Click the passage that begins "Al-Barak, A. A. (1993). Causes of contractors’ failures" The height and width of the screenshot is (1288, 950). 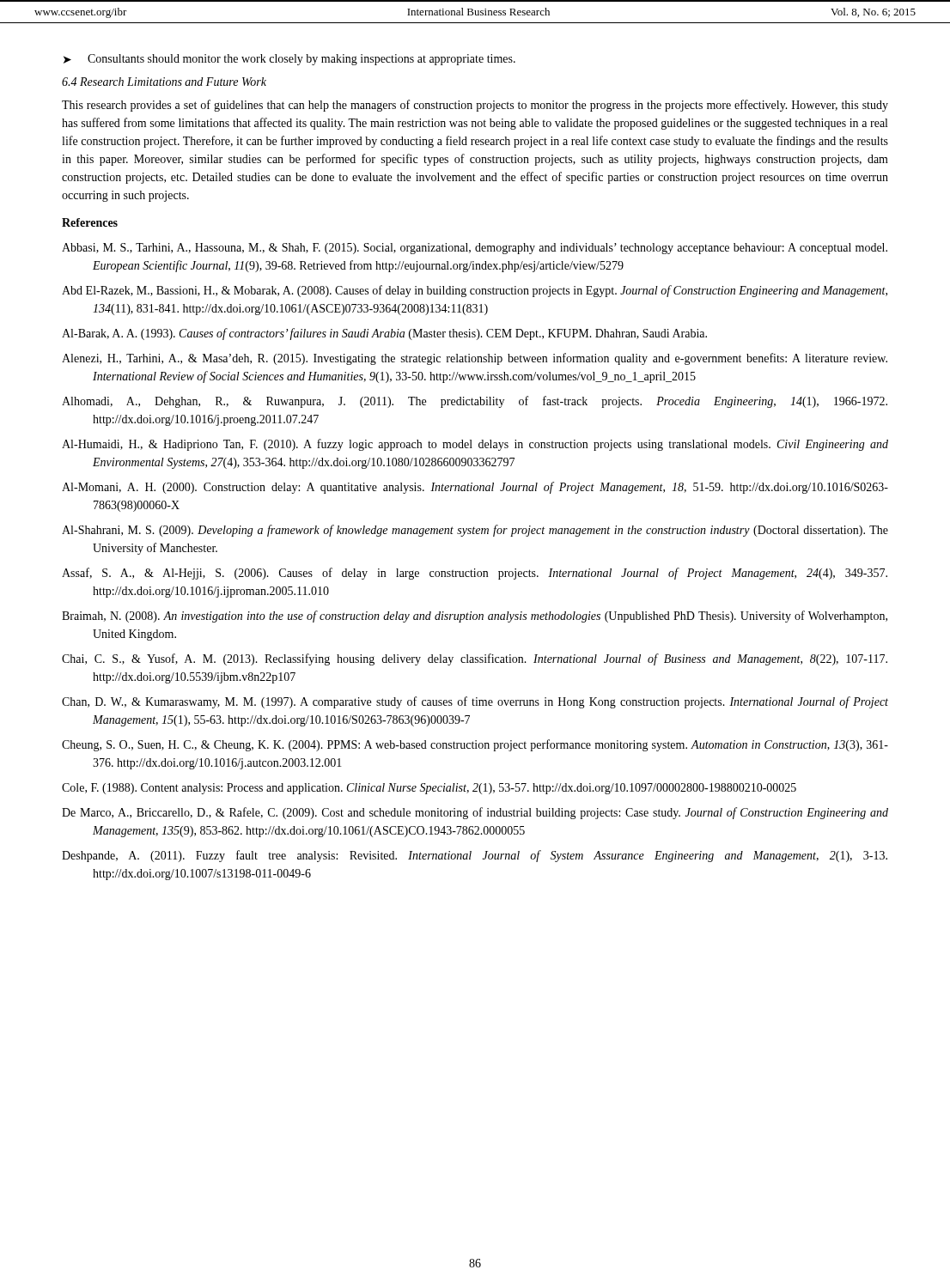click(385, 334)
